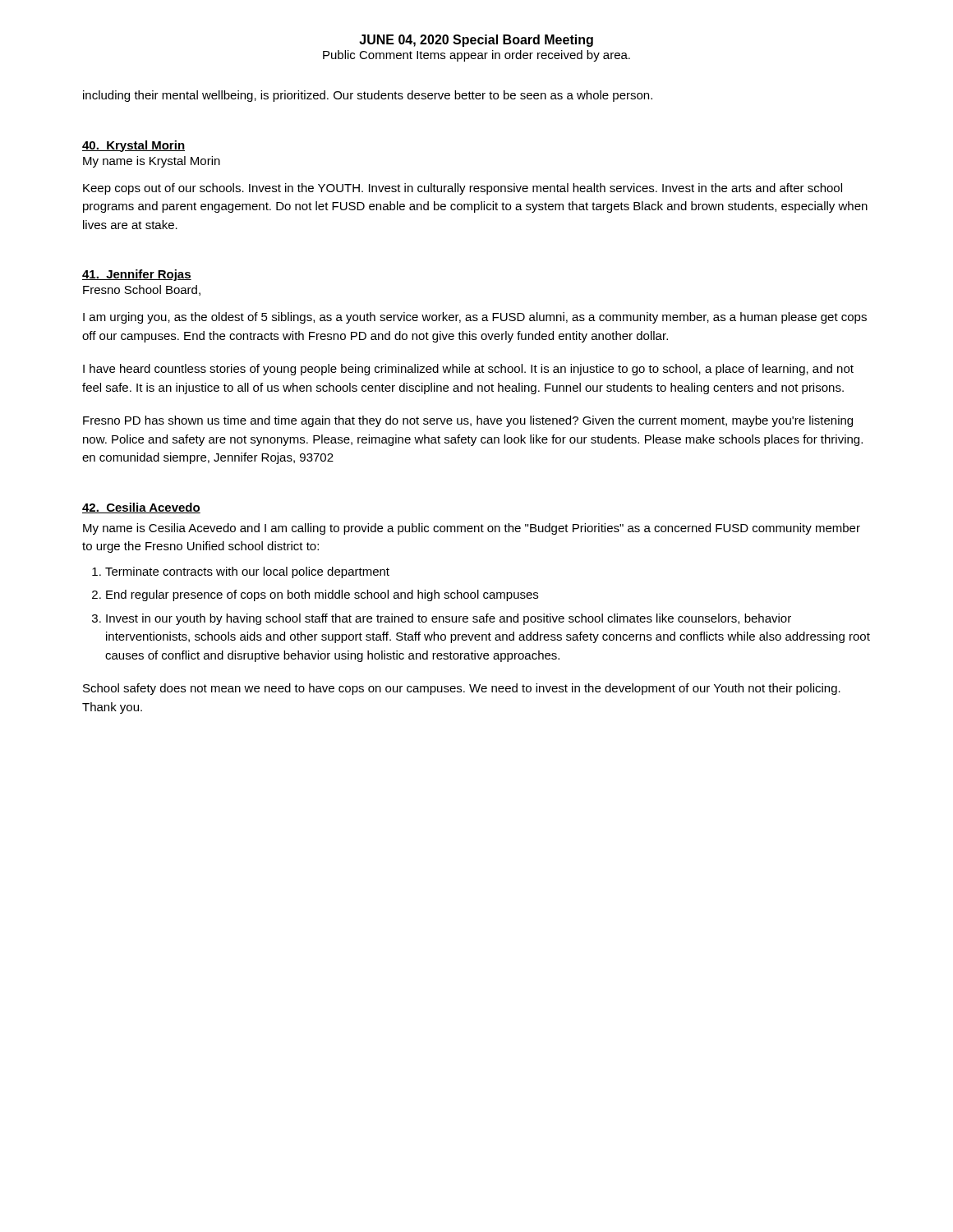Viewport: 953px width, 1232px height.
Task: Click on the passage starting "Fresno PD has shown"
Action: (473, 439)
